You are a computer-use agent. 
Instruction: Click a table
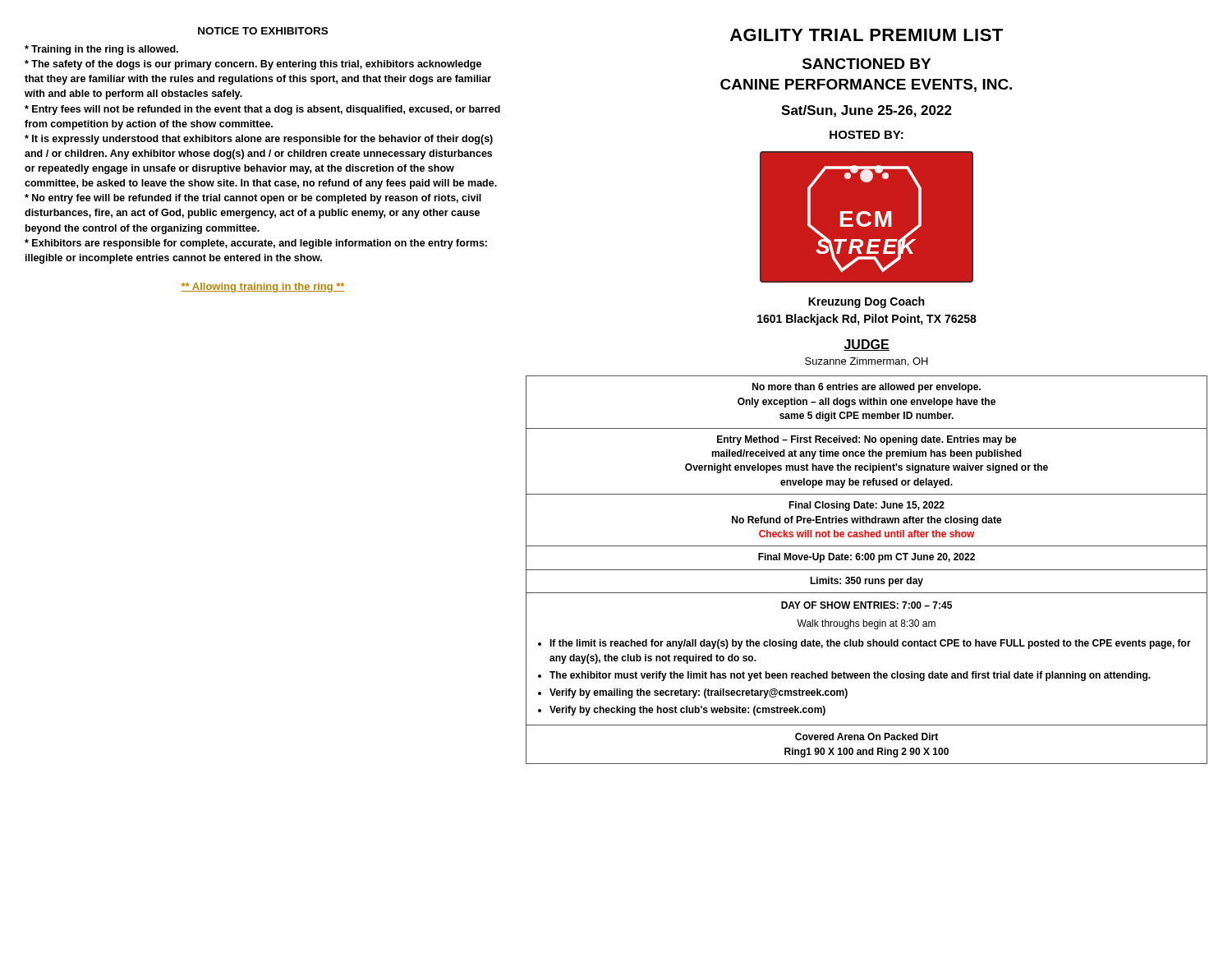[x=867, y=570]
